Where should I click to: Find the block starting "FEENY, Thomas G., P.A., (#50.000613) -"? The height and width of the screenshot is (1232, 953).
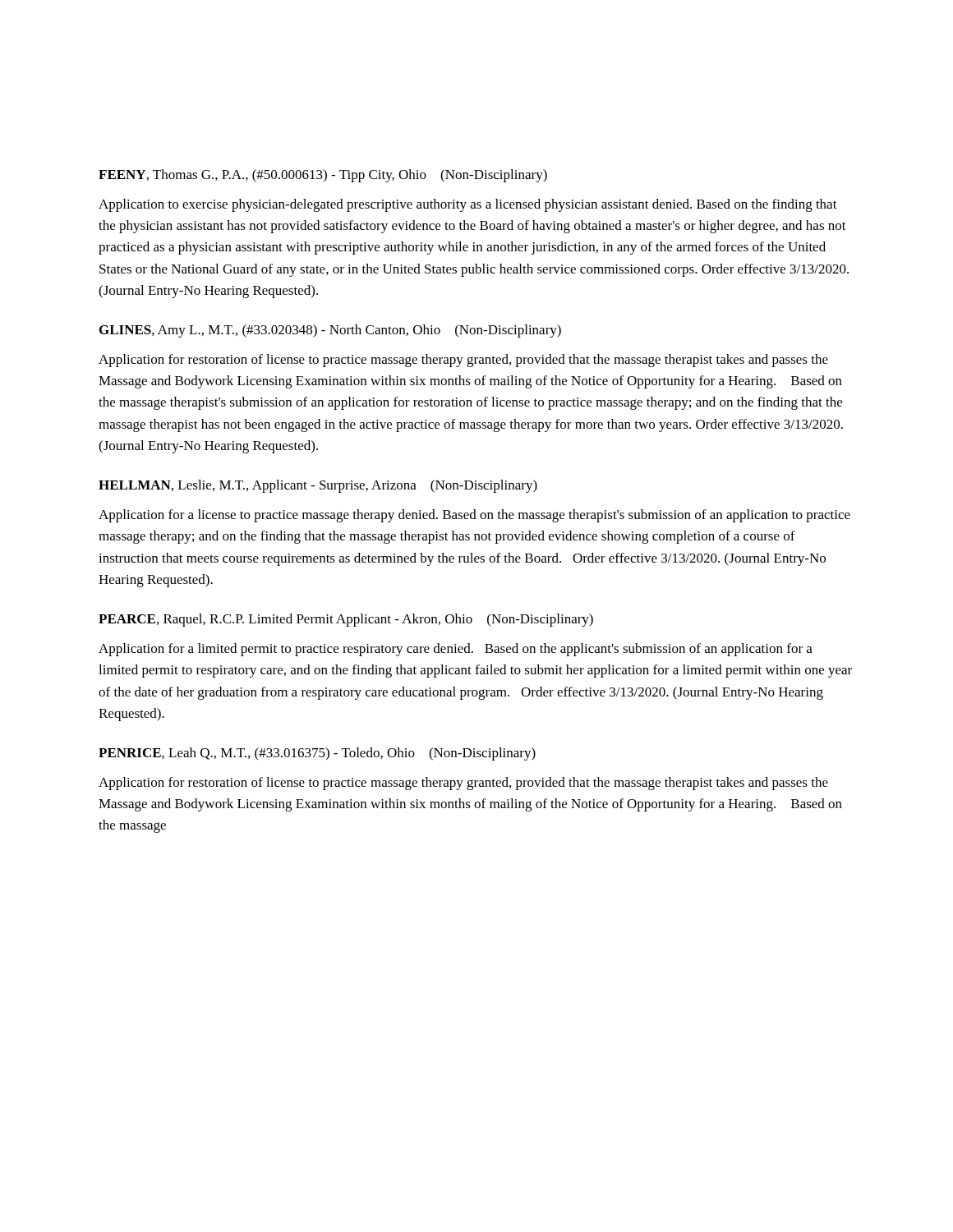[x=323, y=175]
